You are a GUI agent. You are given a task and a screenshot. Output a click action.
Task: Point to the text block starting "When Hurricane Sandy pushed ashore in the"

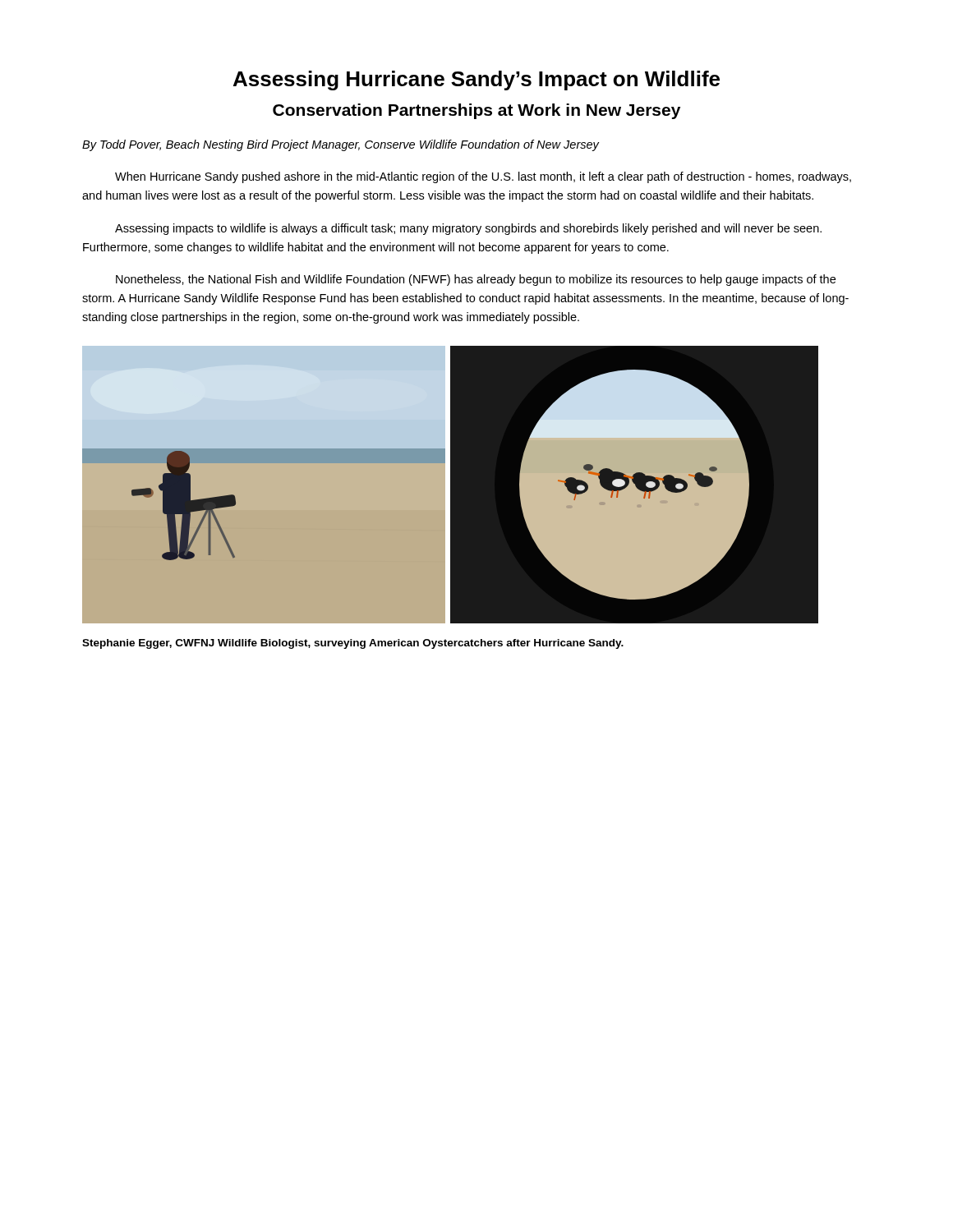pos(467,186)
